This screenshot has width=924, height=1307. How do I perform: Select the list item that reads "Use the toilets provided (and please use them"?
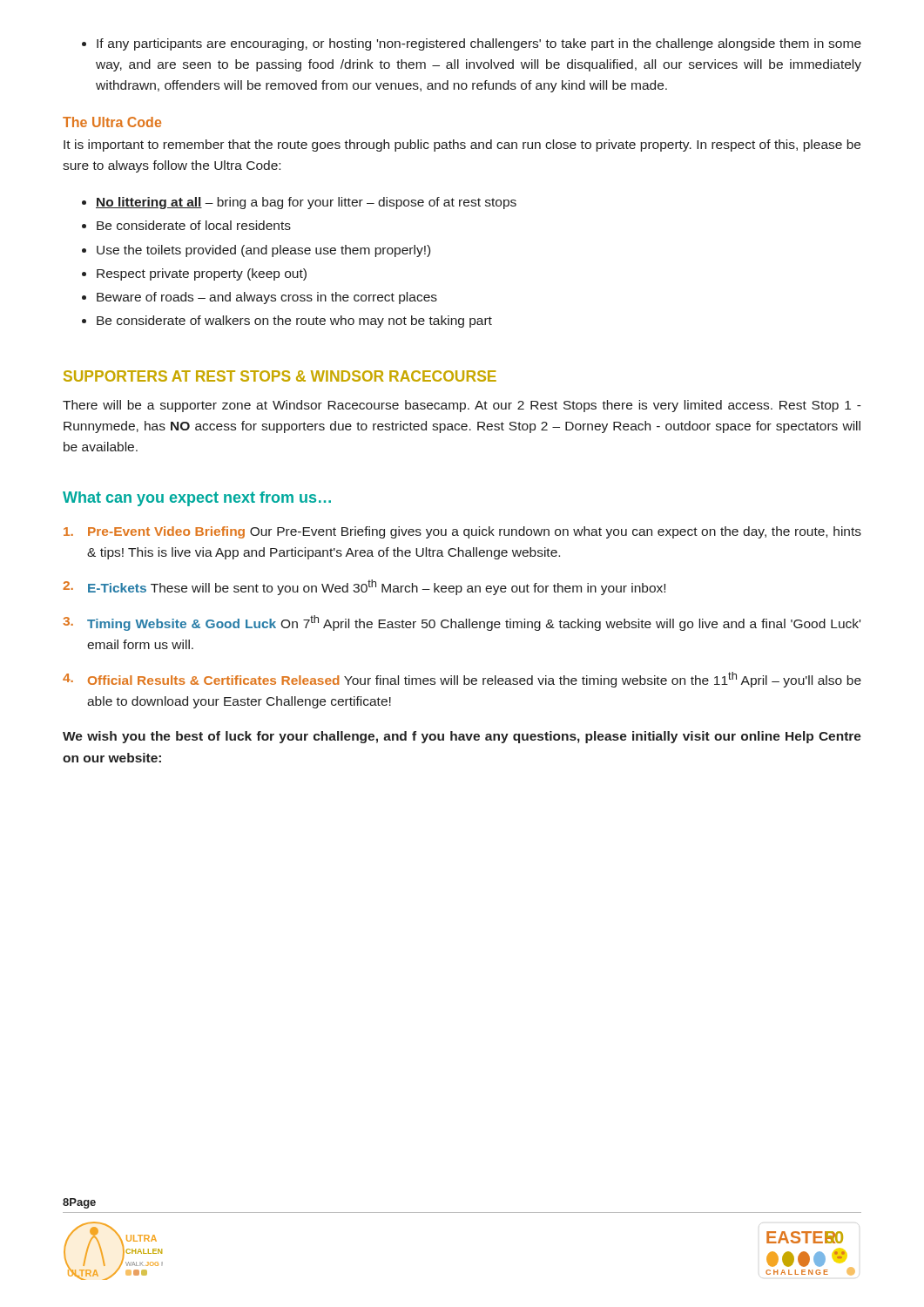(x=256, y=251)
